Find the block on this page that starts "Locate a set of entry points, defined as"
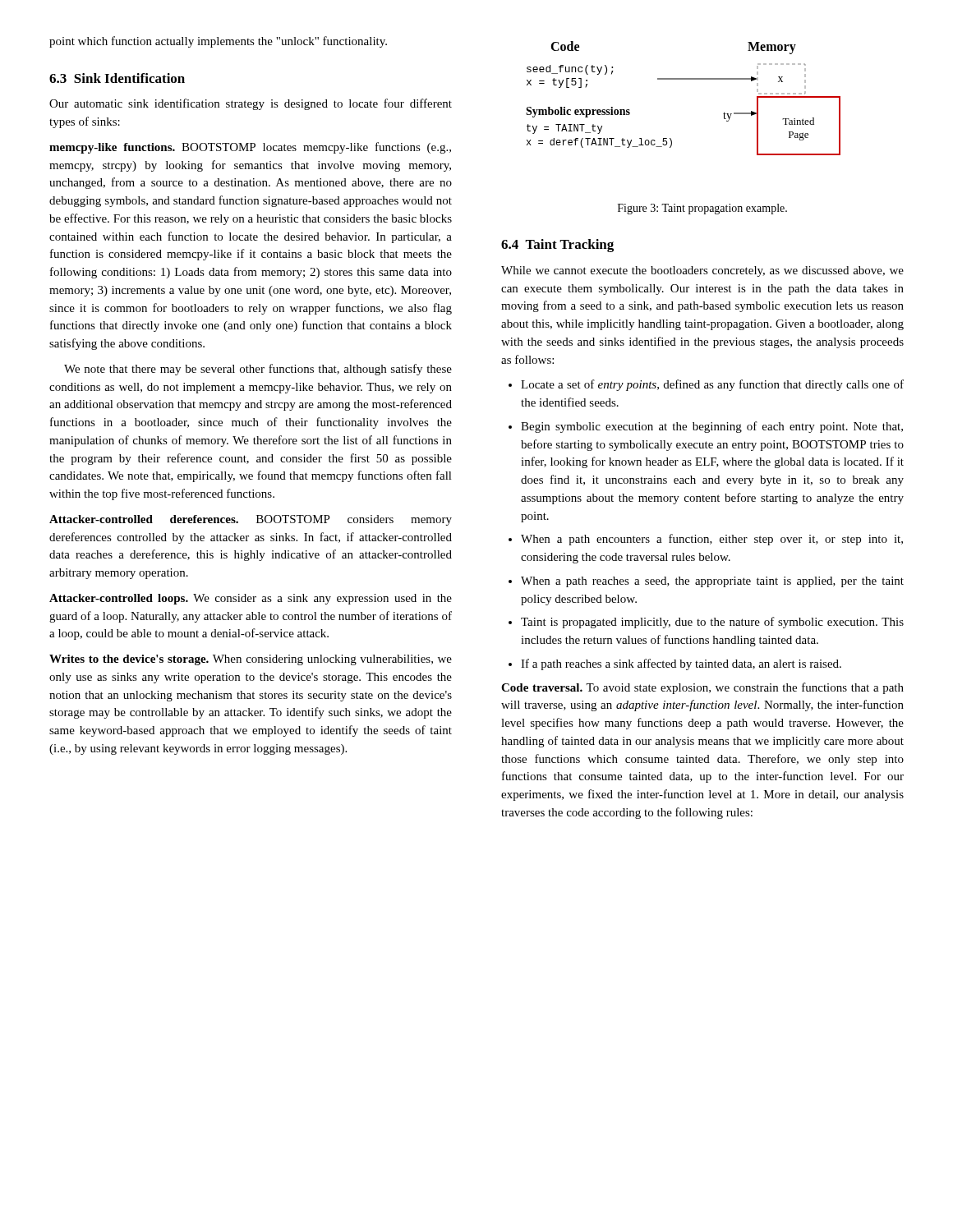 coord(712,394)
